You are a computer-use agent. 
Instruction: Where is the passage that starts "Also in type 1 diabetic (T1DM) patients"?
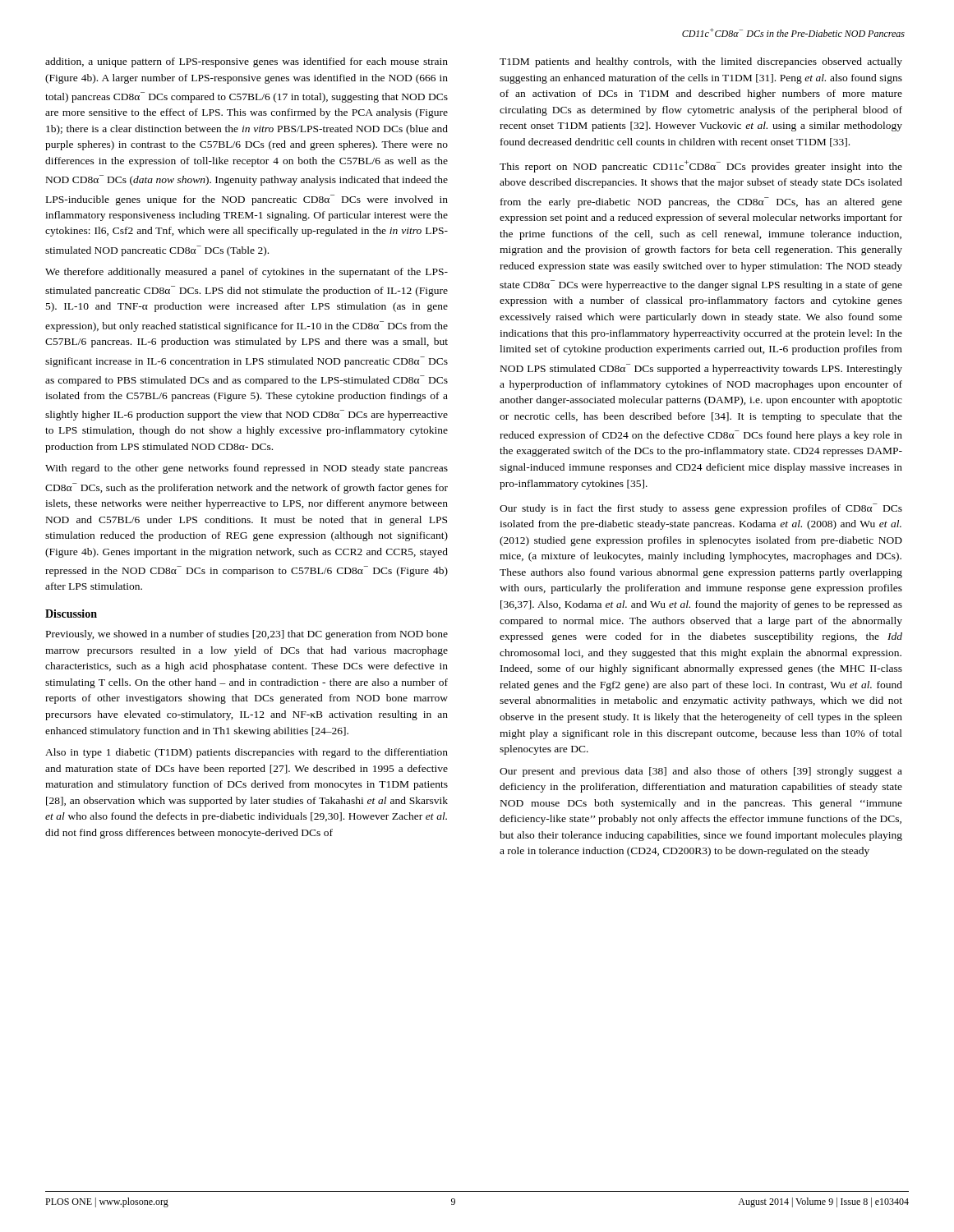tap(247, 792)
